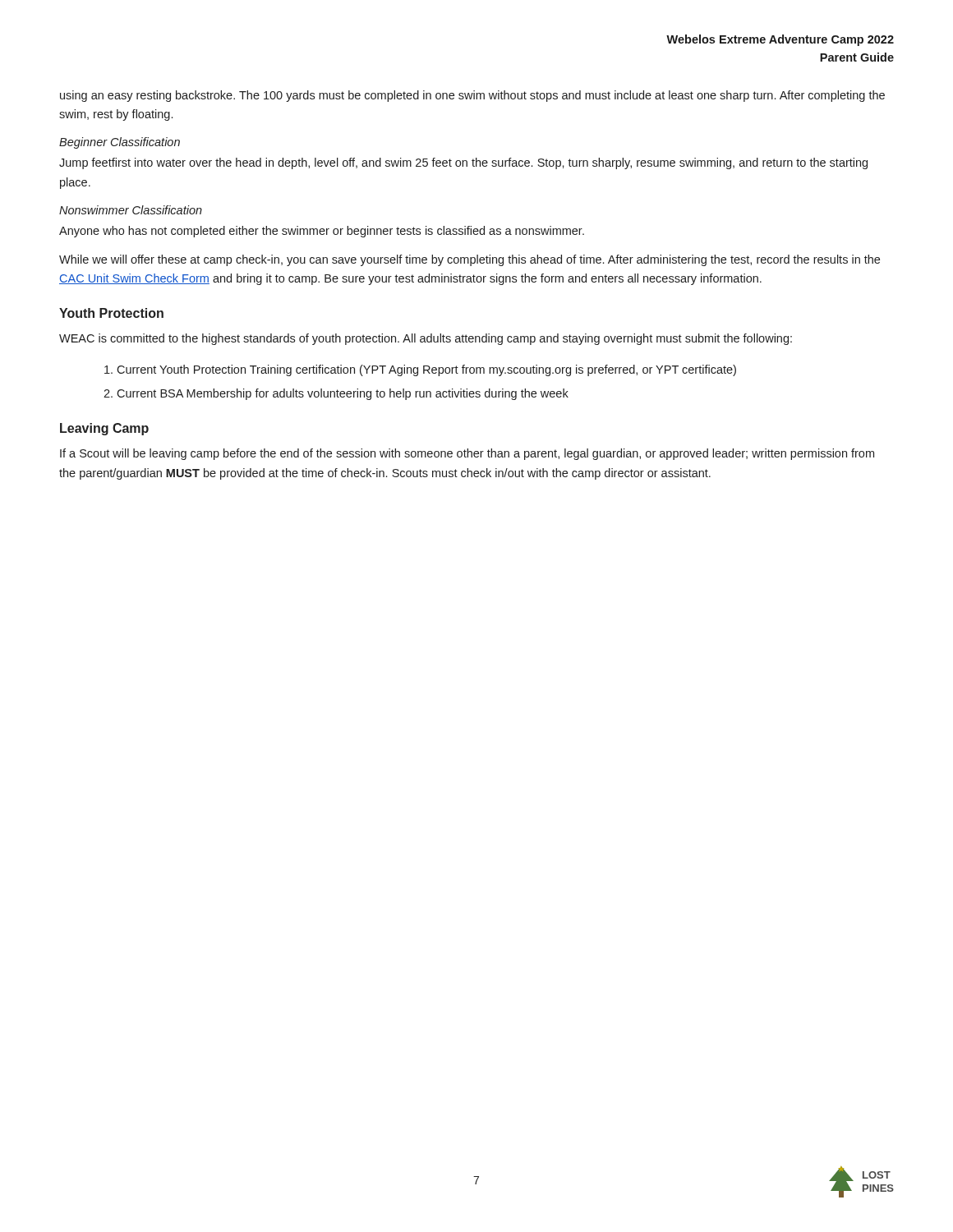953x1232 pixels.
Task: Find the block starting "Youth Protection"
Action: pos(112,314)
